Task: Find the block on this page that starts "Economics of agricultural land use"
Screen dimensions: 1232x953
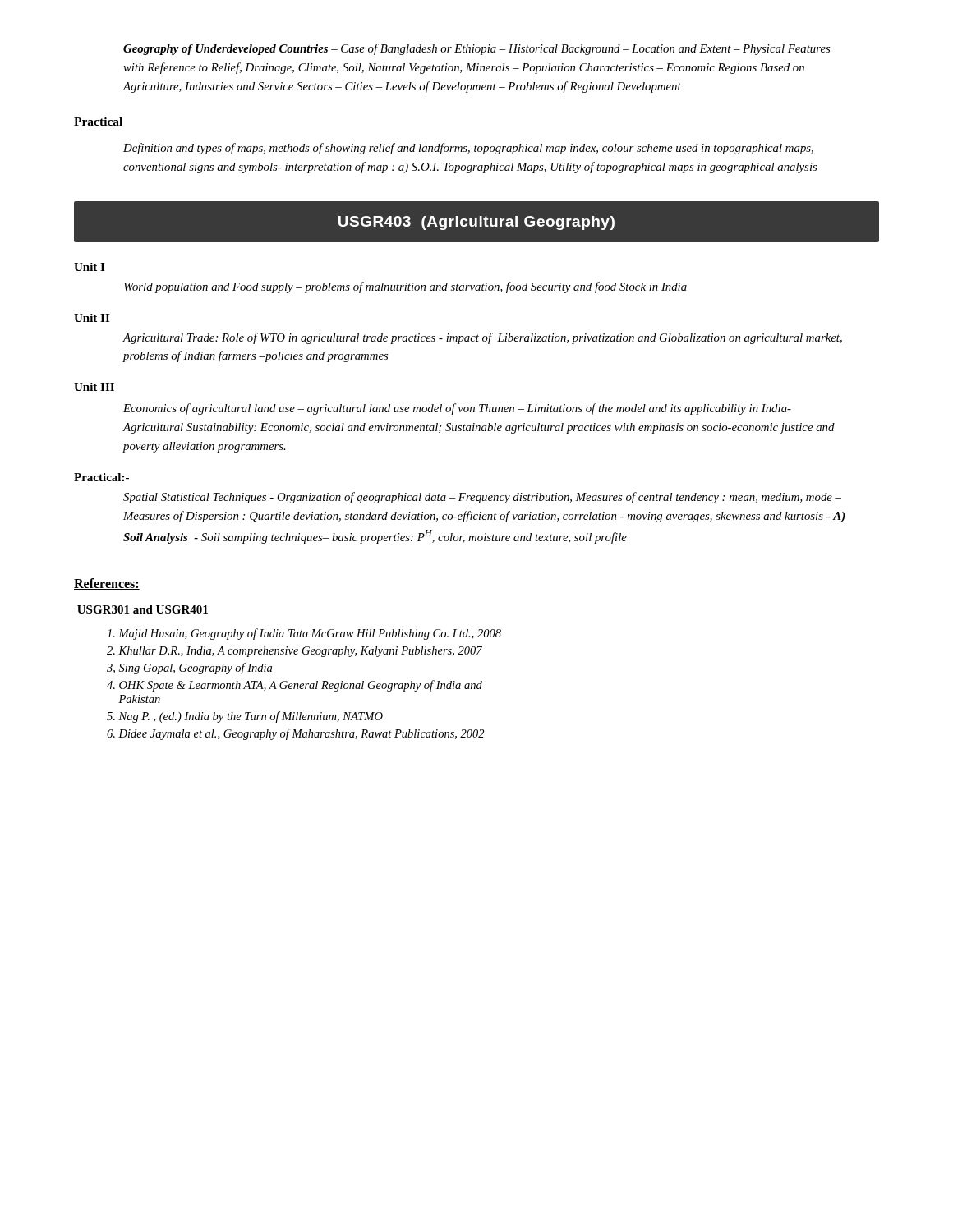Action: coord(479,427)
